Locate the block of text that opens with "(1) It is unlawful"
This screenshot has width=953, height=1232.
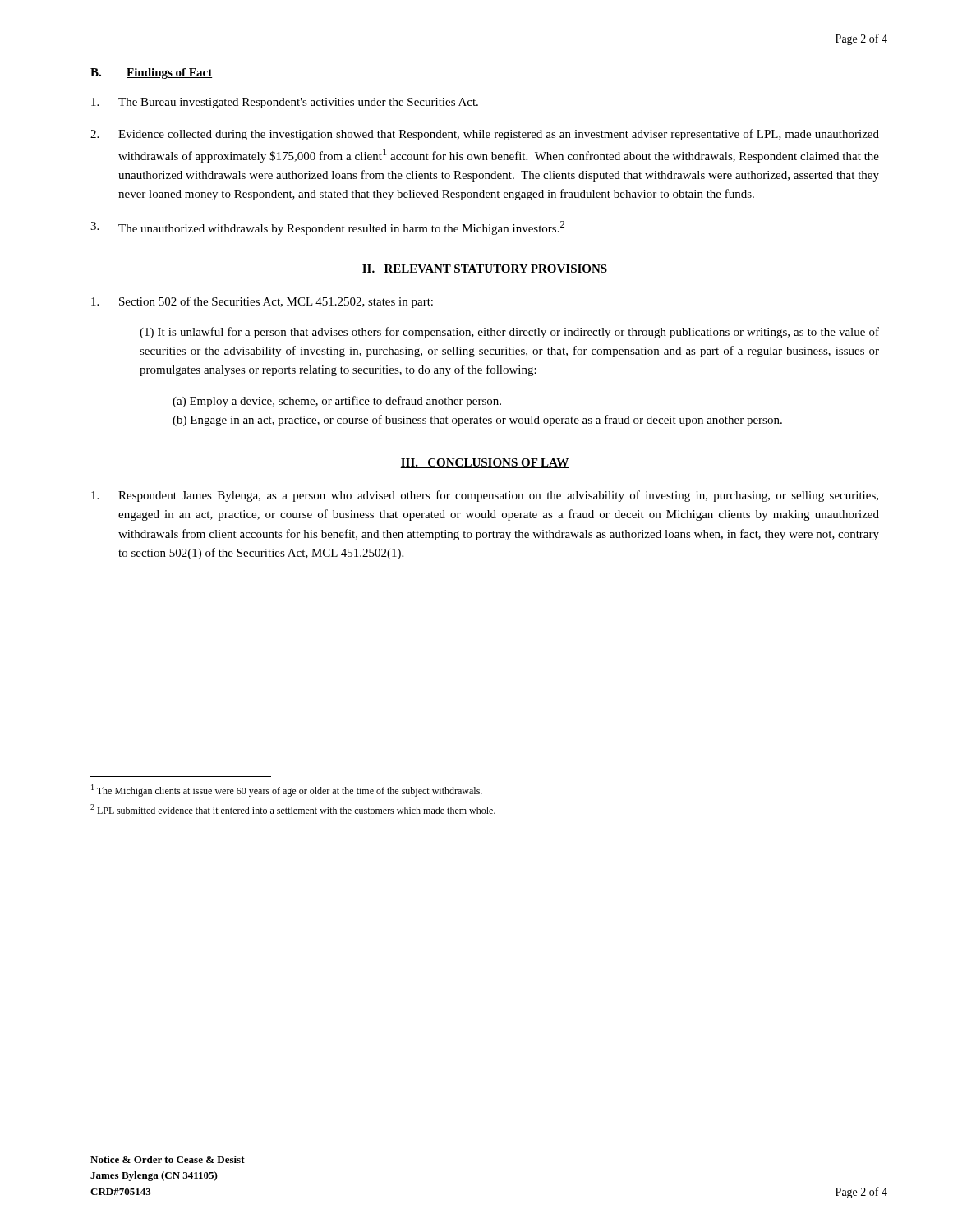509,351
